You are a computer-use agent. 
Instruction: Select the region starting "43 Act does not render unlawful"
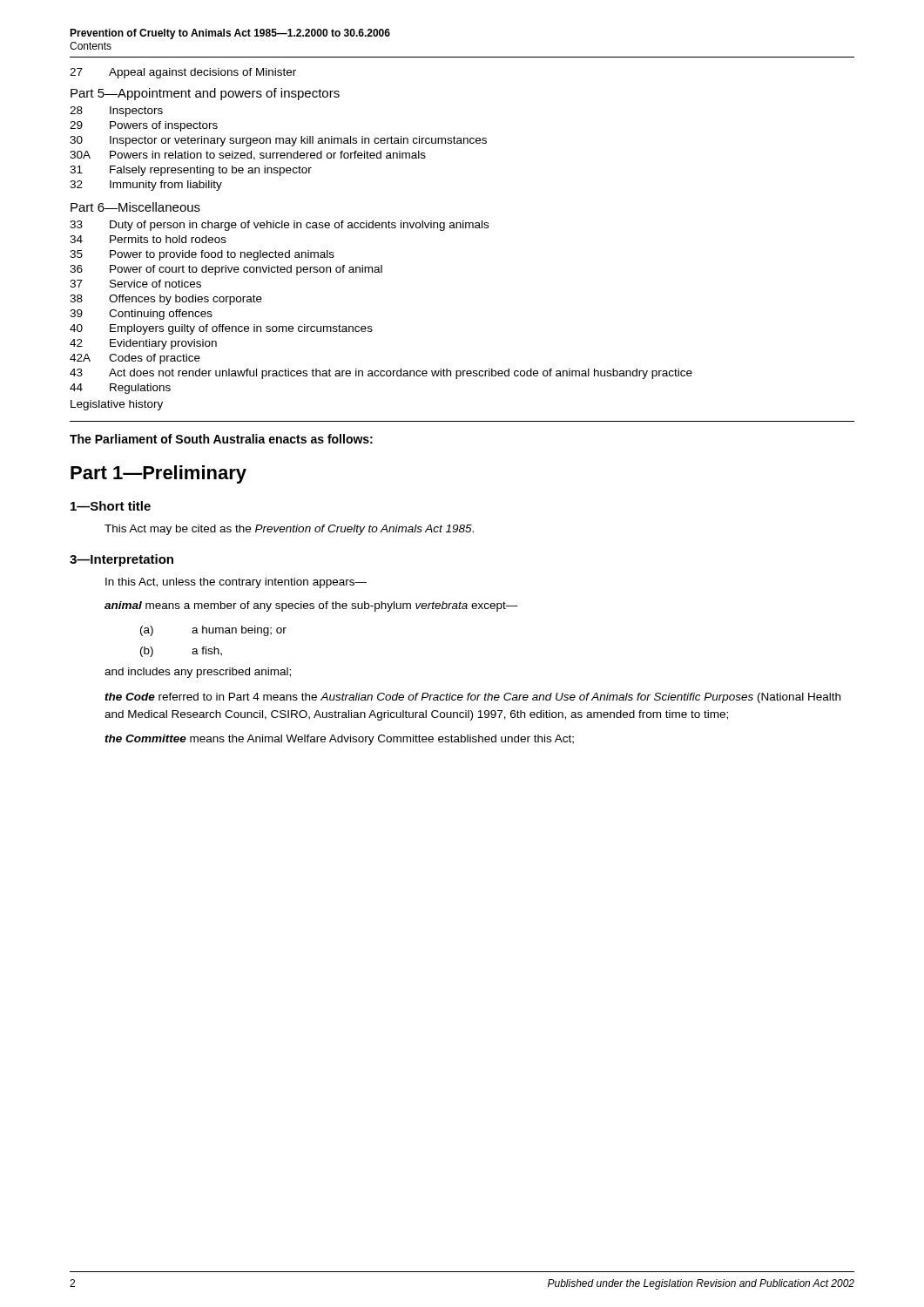[x=462, y=372]
